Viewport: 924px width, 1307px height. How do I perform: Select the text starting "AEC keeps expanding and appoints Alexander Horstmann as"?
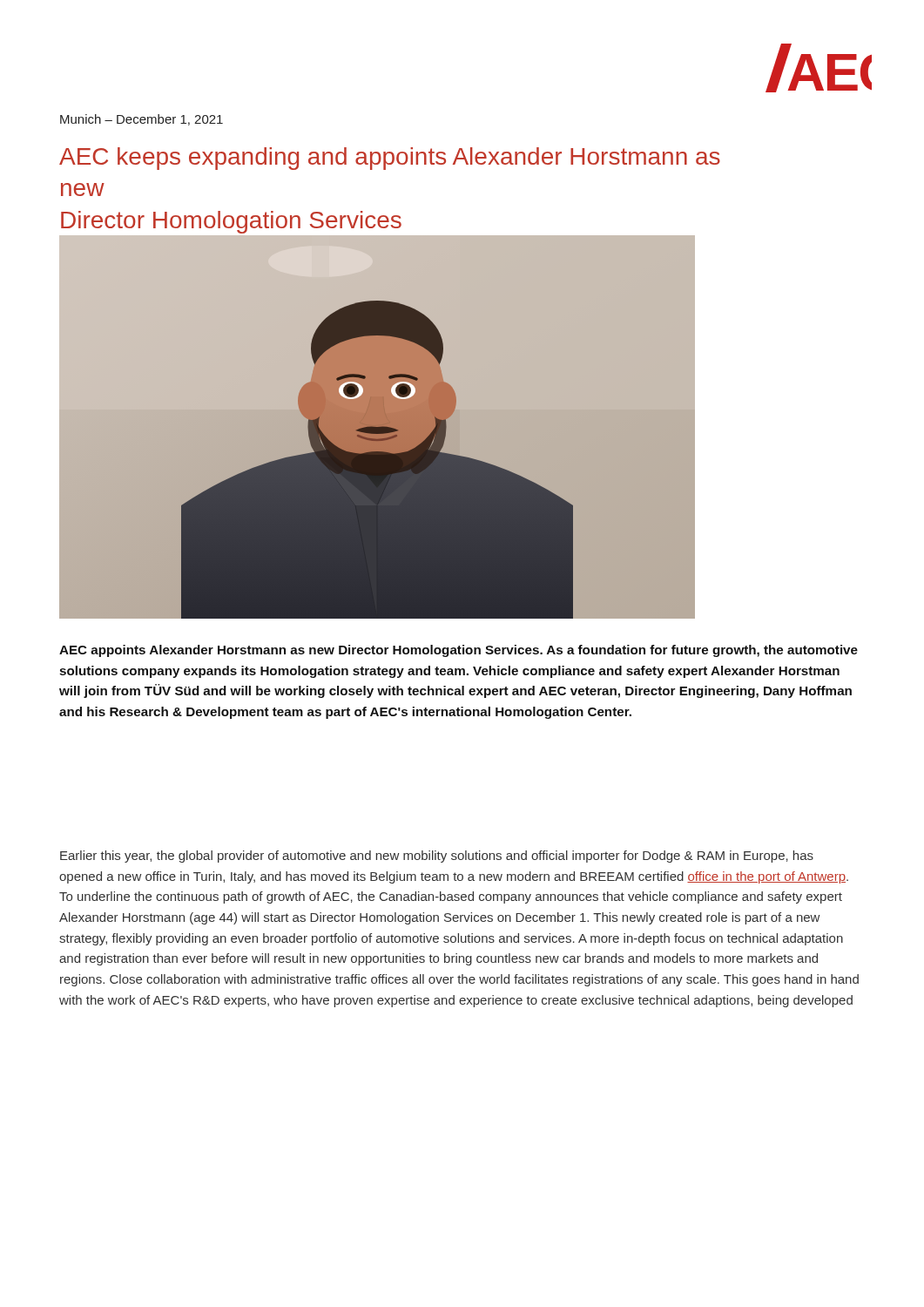(x=390, y=159)
